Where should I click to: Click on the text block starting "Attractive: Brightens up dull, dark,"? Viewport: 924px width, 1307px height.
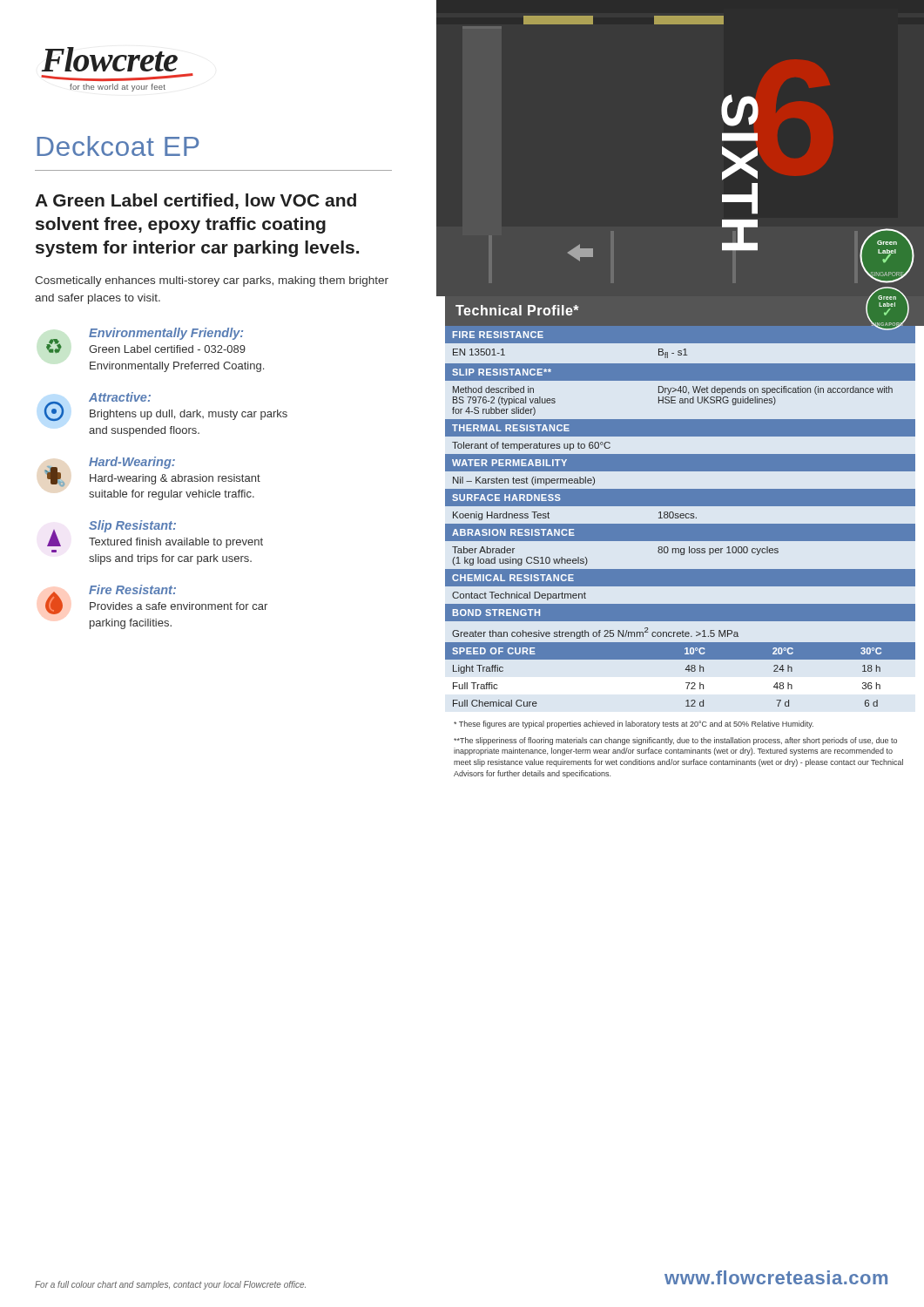(x=161, y=414)
